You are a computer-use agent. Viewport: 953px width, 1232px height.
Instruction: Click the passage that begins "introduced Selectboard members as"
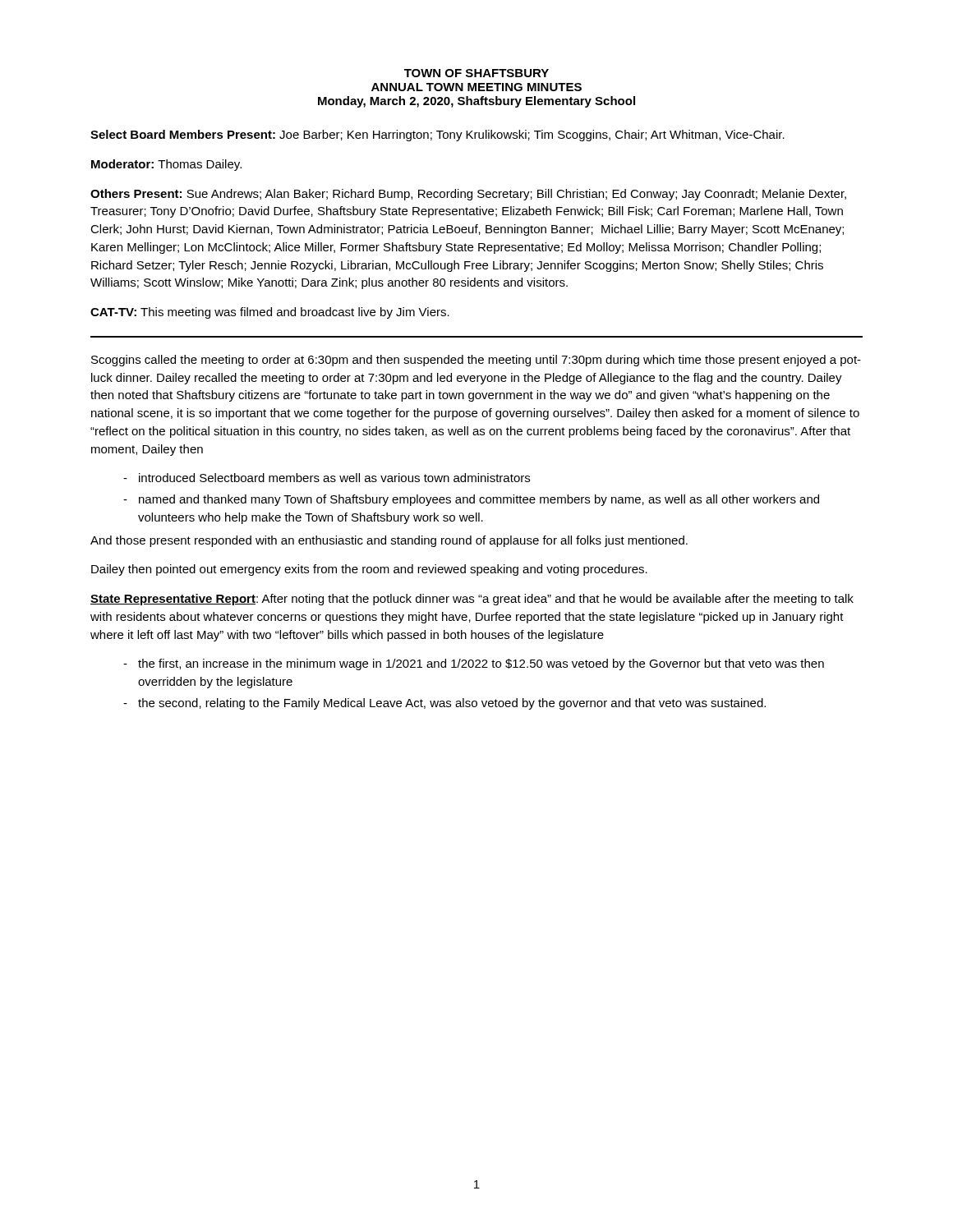pos(334,478)
